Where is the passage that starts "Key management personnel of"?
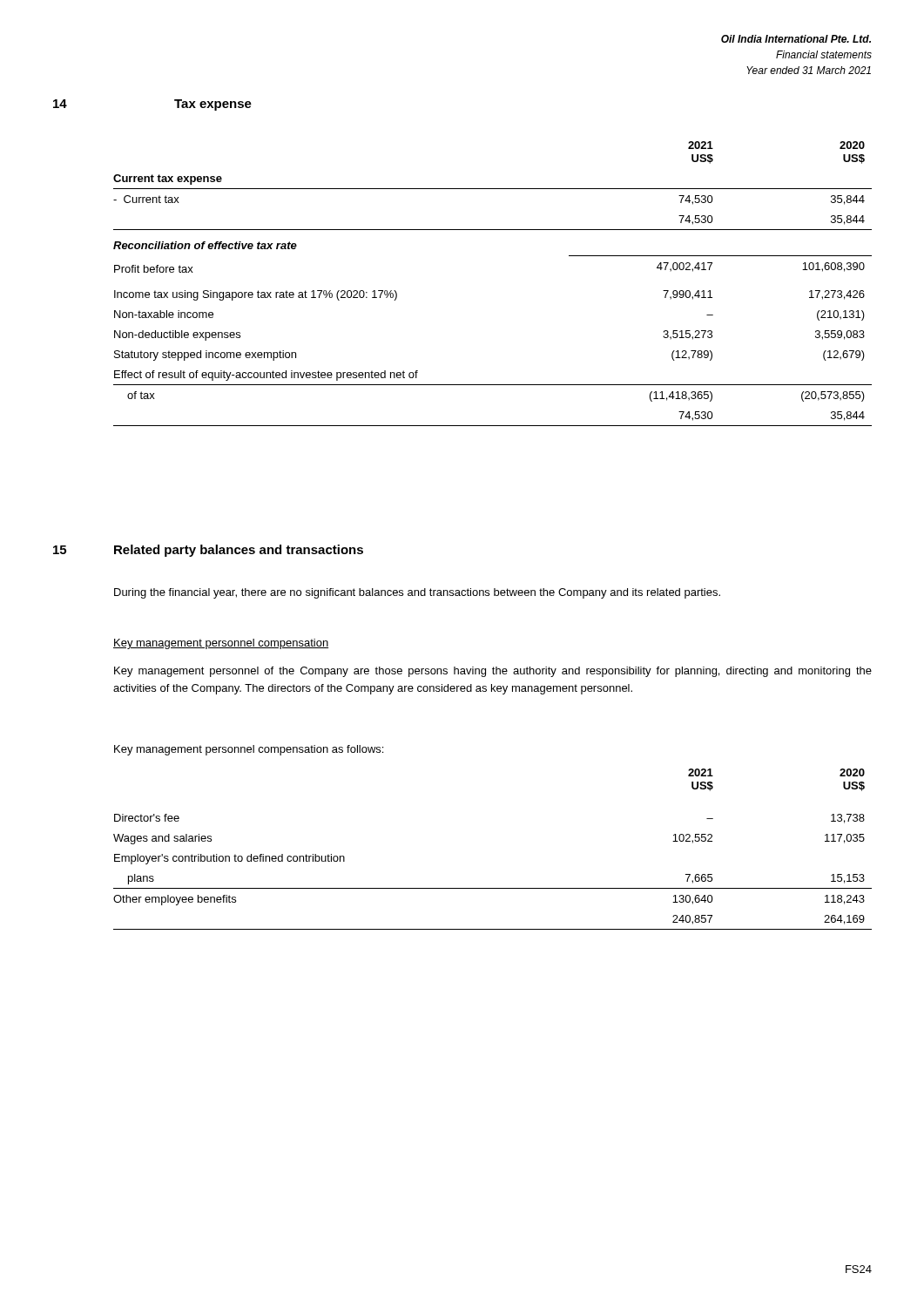 click(x=492, y=679)
